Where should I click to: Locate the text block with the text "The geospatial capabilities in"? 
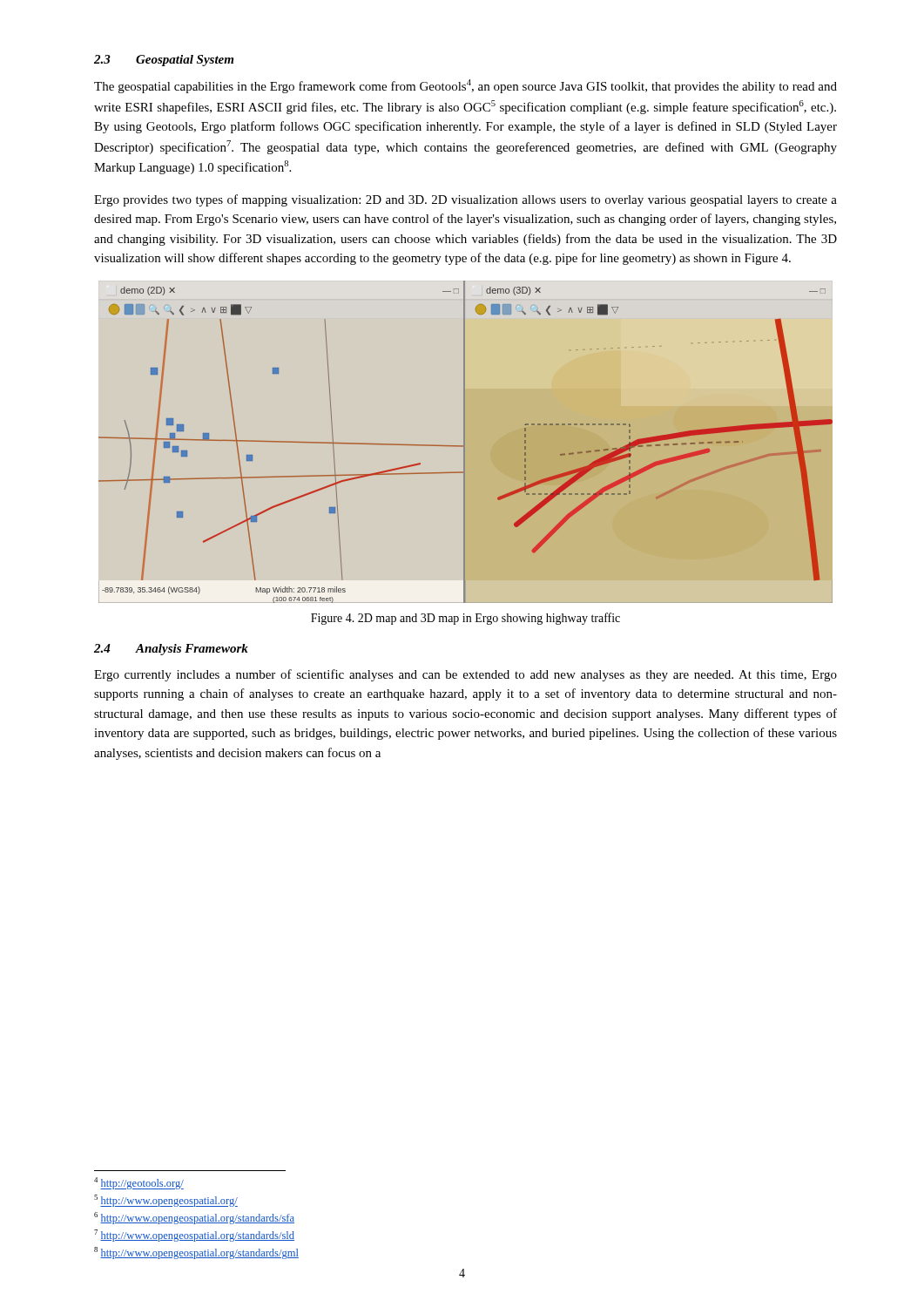465,127
